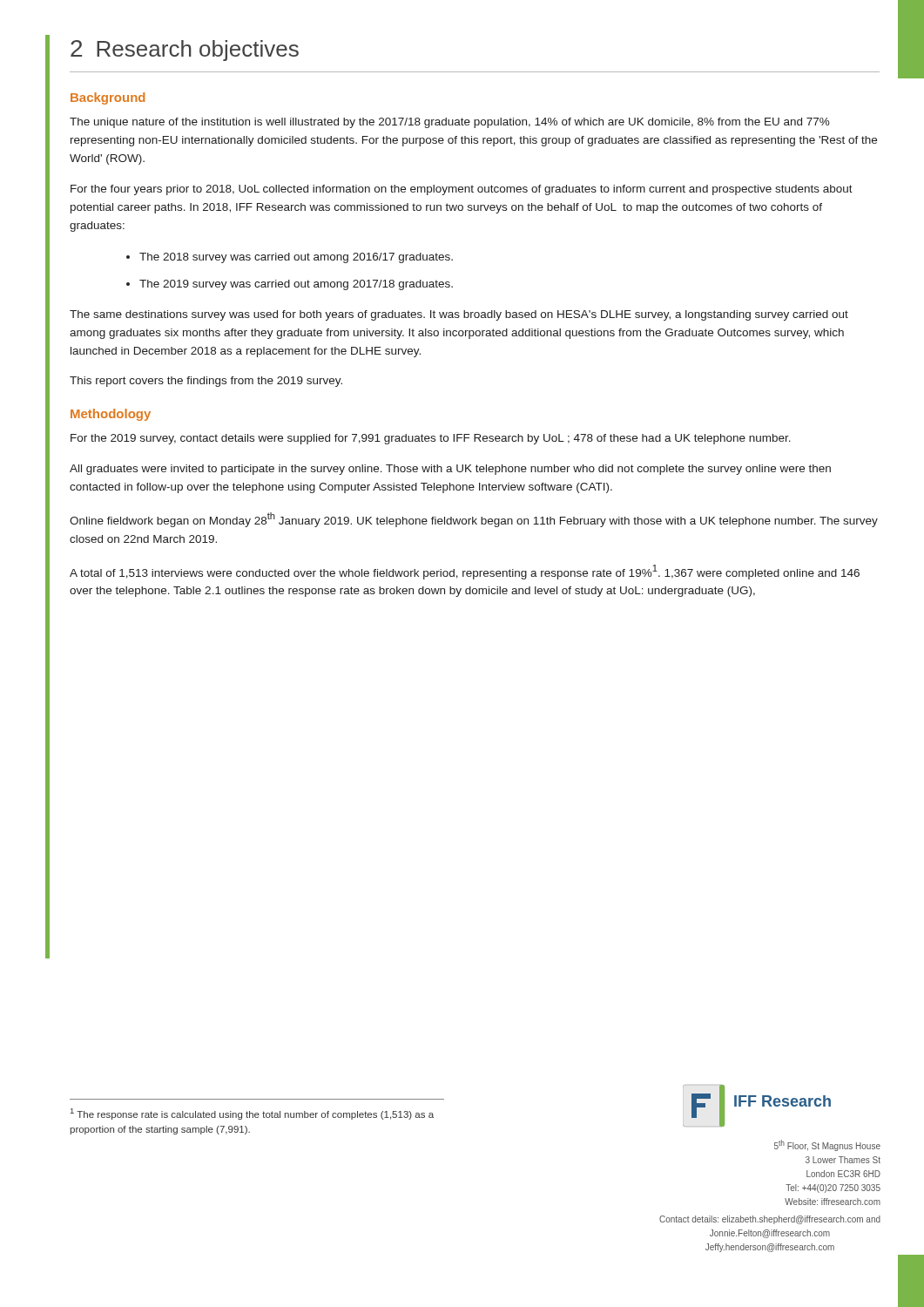924x1307 pixels.
Task: Select the text block containing "For the four years prior"
Action: click(x=461, y=207)
